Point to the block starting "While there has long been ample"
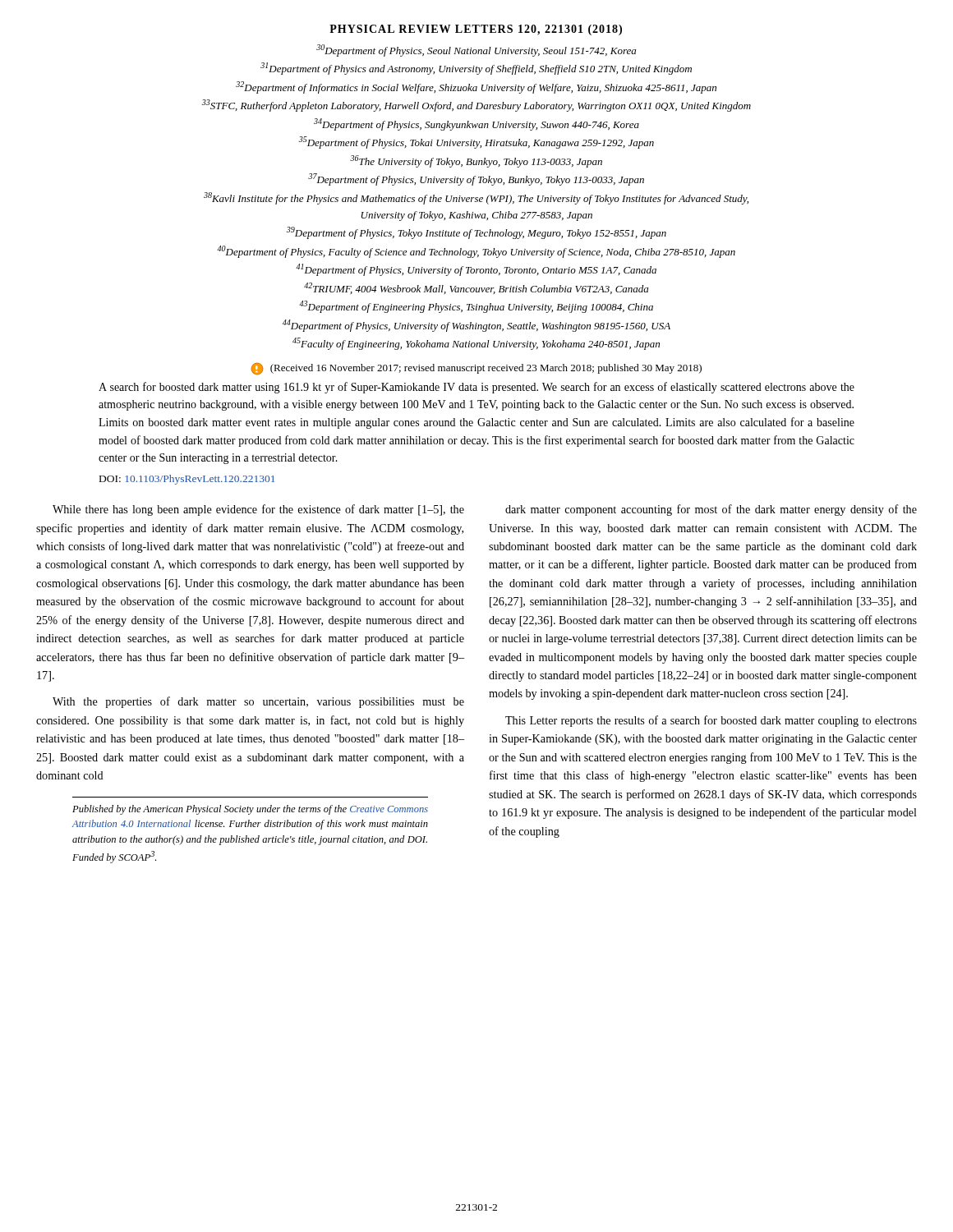953x1232 pixels. tap(258, 510)
